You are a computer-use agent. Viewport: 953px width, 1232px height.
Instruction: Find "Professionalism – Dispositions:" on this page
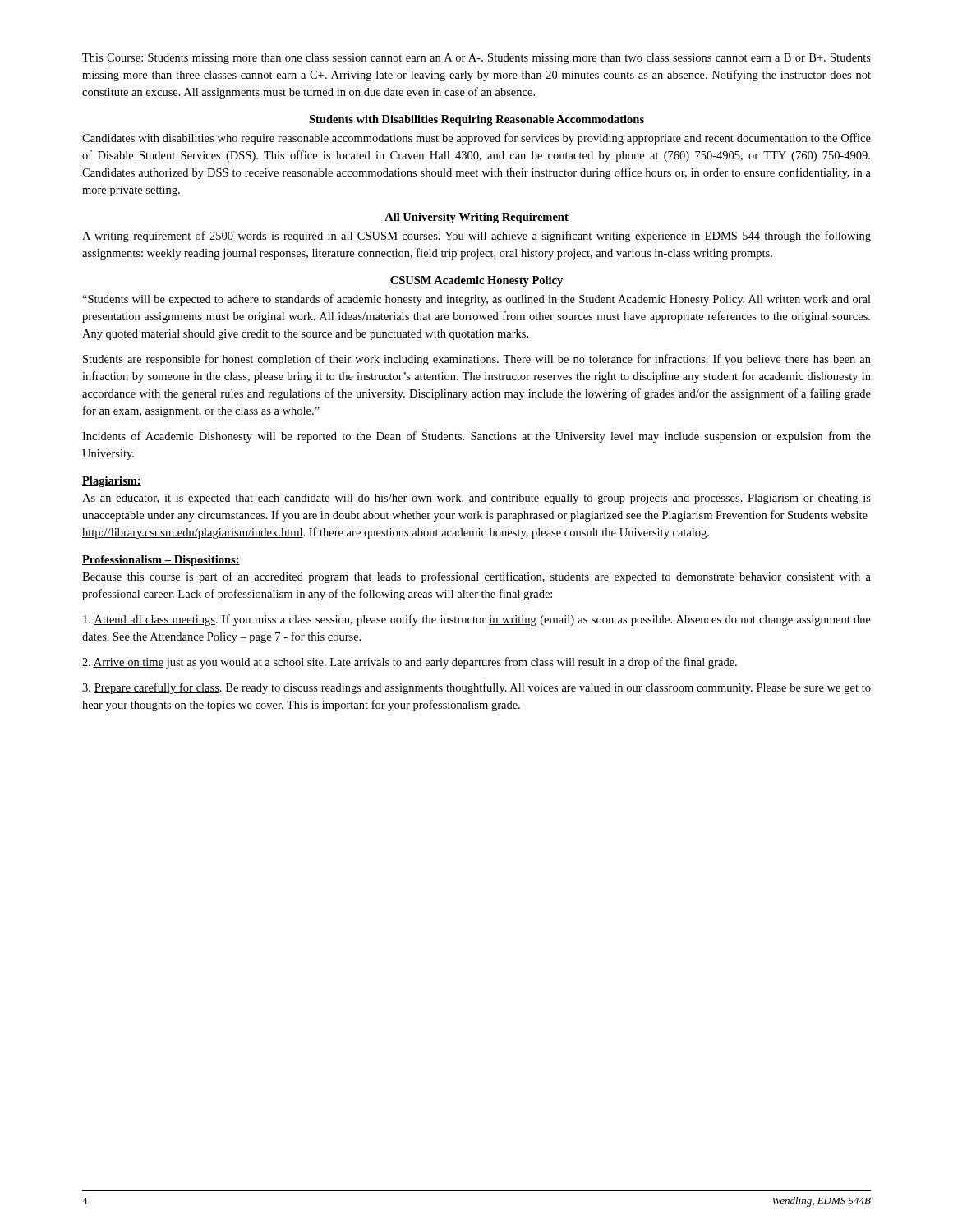point(161,560)
